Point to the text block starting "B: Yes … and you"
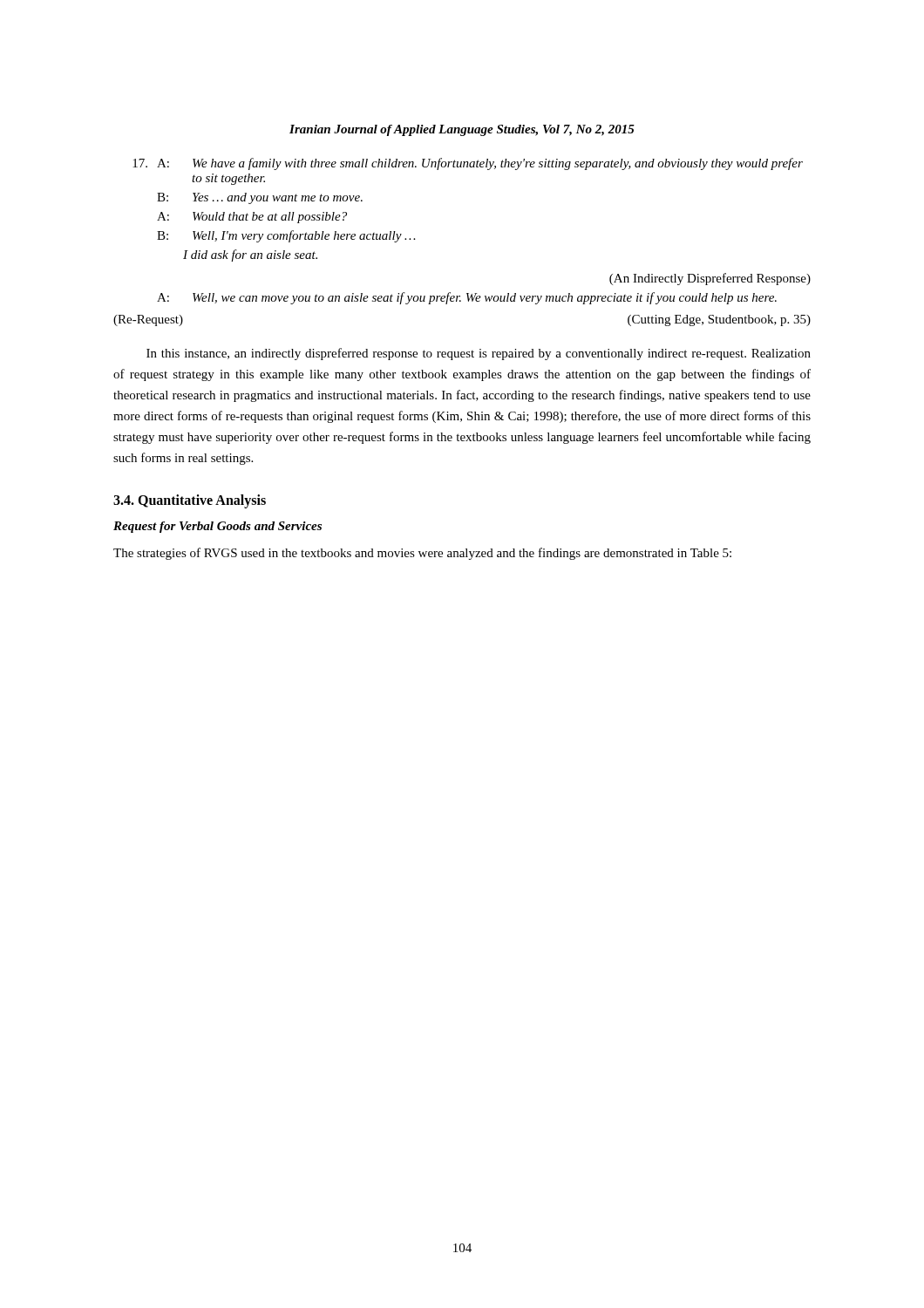Viewport: 924px width, 1308px height. point(260,198)
